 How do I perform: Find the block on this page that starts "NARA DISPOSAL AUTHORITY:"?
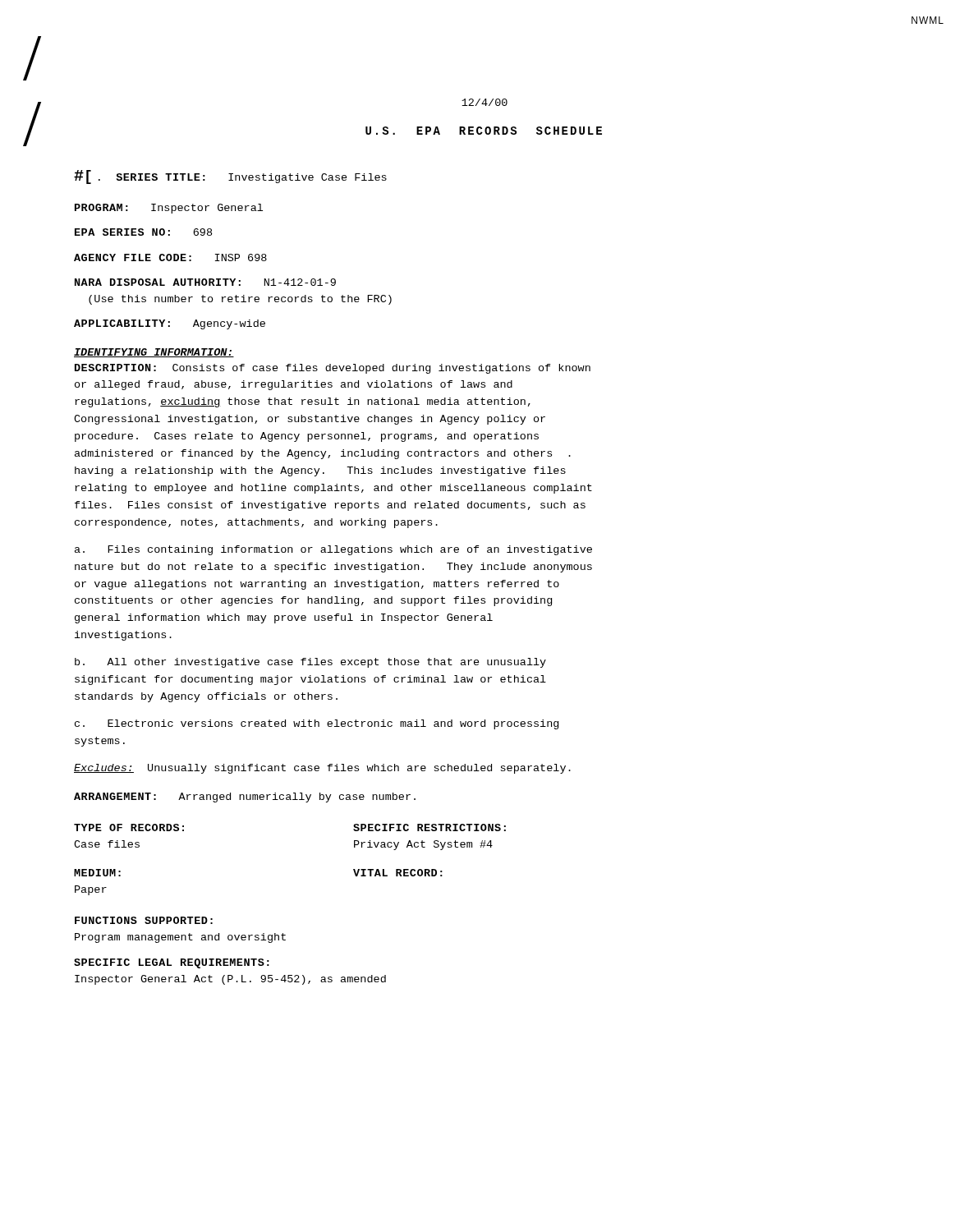(x=234, y=291)
